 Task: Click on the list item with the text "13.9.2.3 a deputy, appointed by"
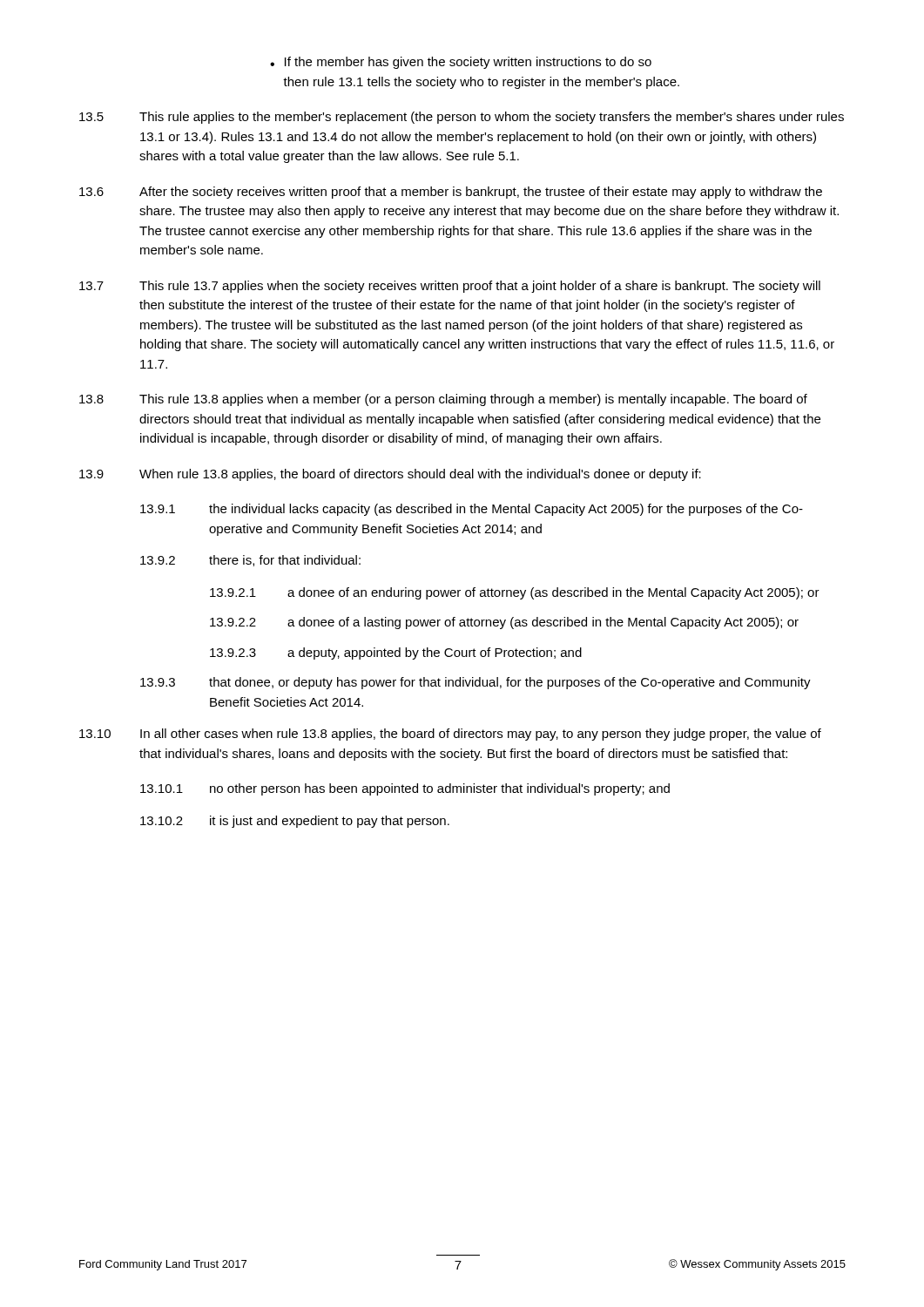point(527,652)
